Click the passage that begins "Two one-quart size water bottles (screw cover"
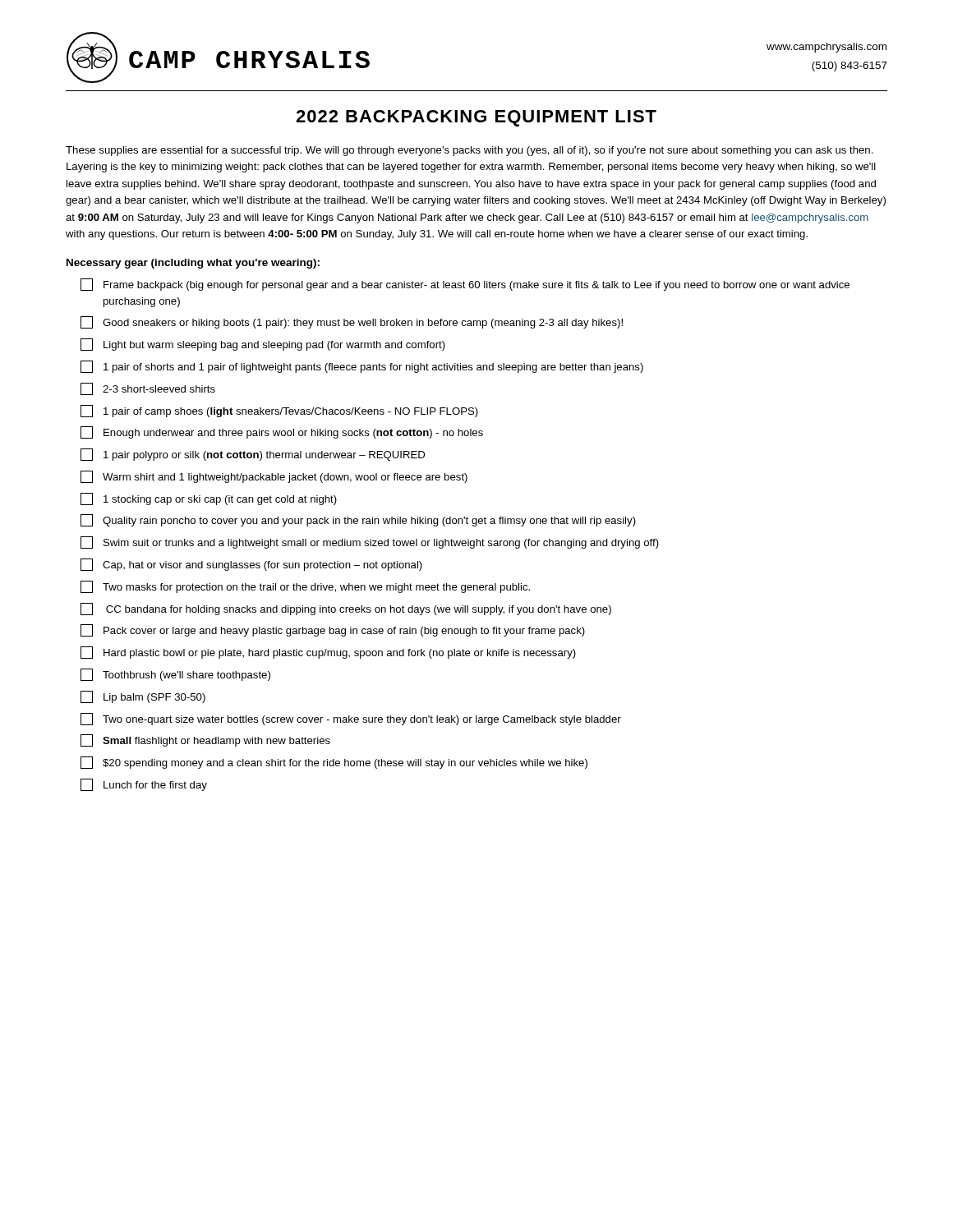The image size is (953, 1232). tap(484, 719)
